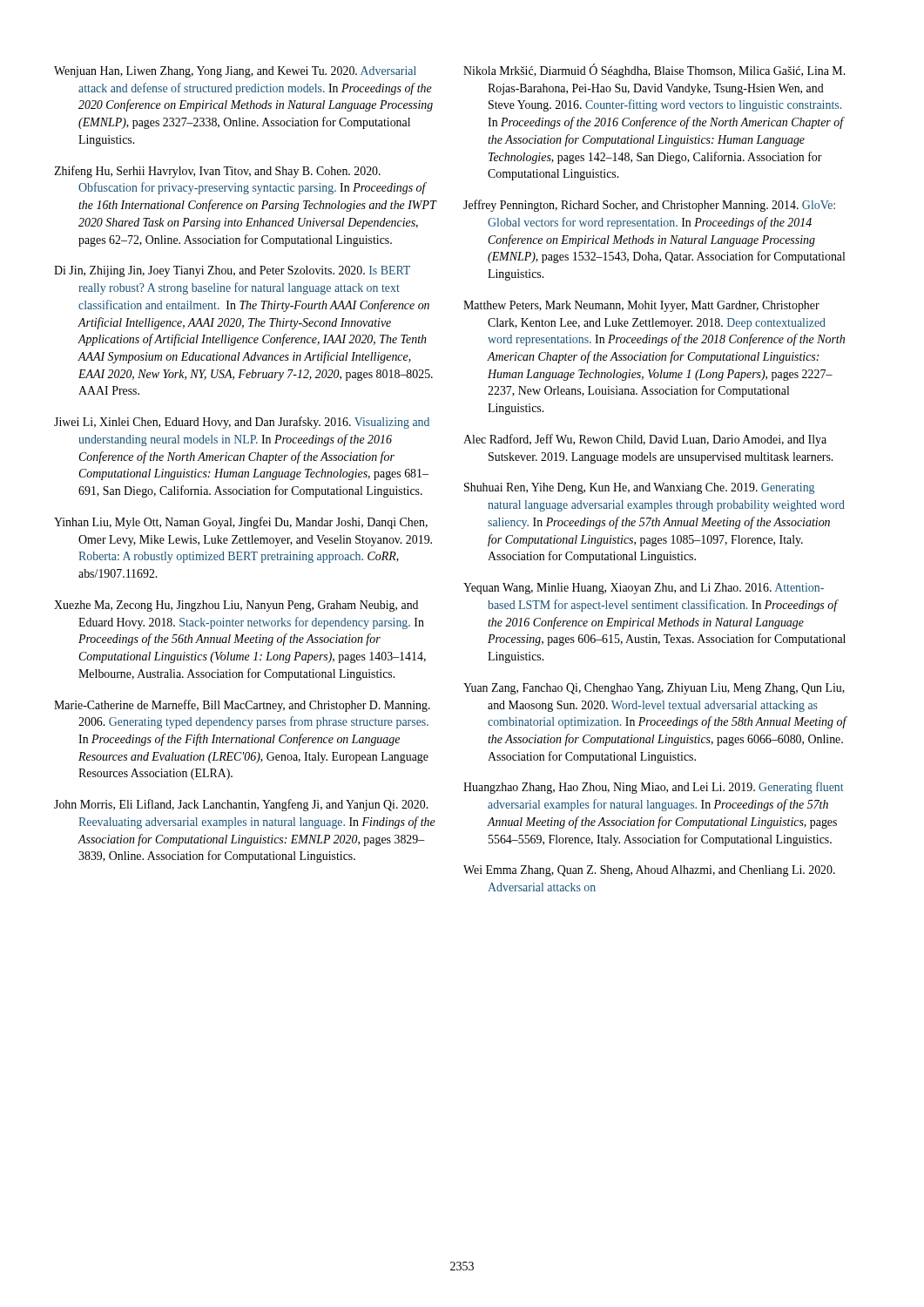
Task: Find the list item containing "Yinhan Liu, Myle Ott, Naman"
Action: tap(243, 548)
